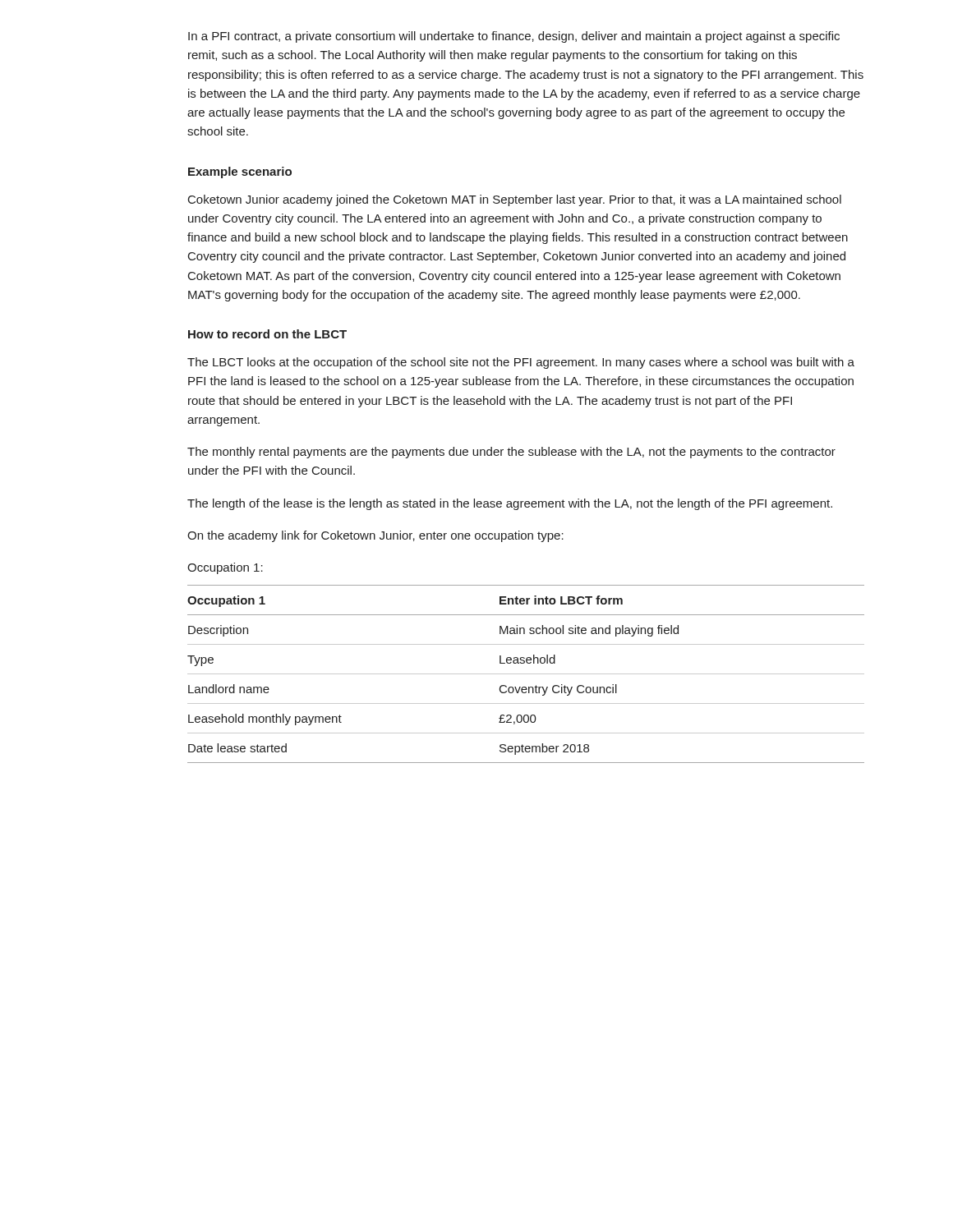Click on the table containing "Landlord name"
The width and height of the screenshot is (953, 1232).
pos(526,674)
